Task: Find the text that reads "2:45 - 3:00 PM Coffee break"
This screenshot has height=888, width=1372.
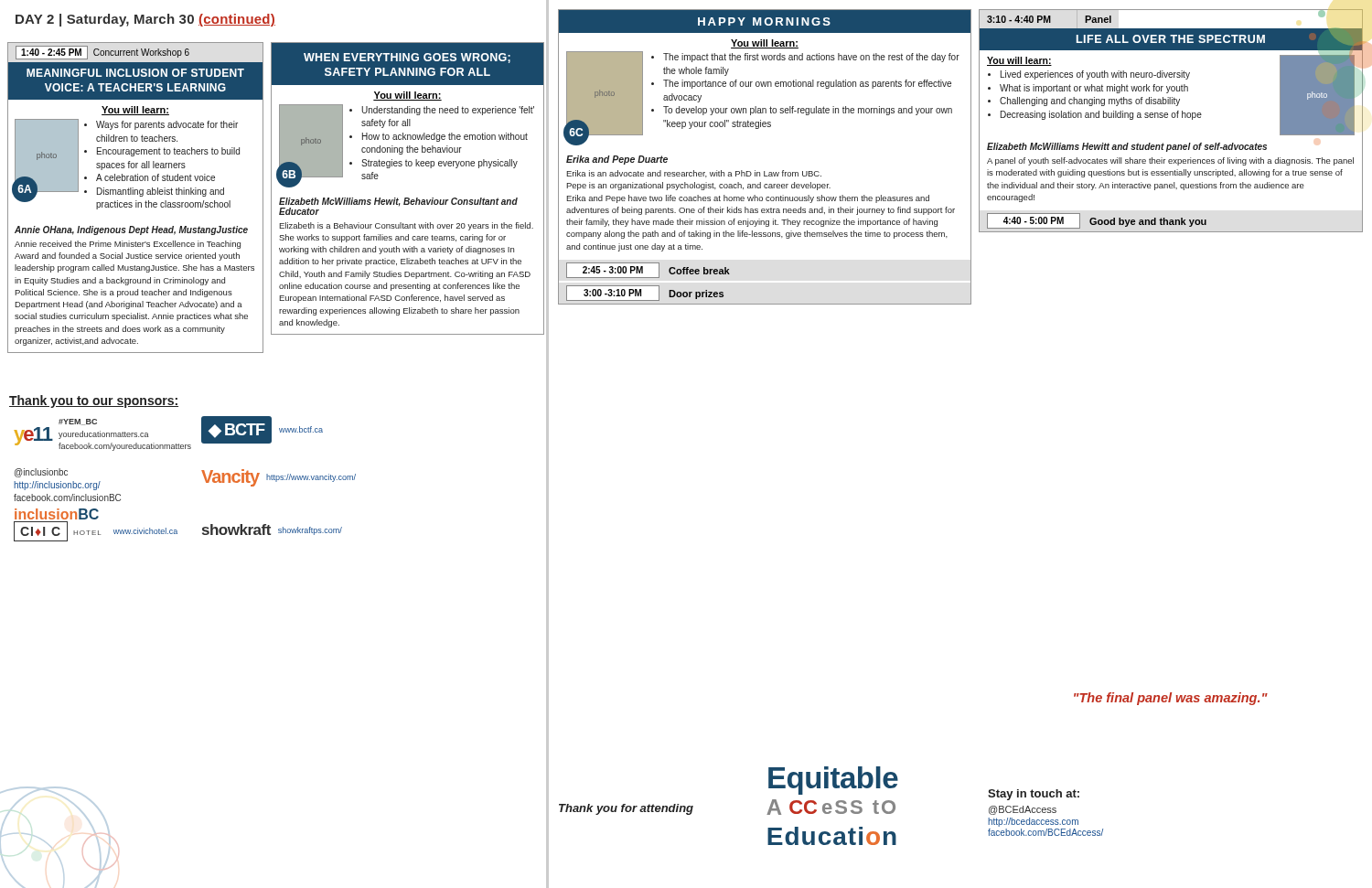Action: click(x=648, y=270)
